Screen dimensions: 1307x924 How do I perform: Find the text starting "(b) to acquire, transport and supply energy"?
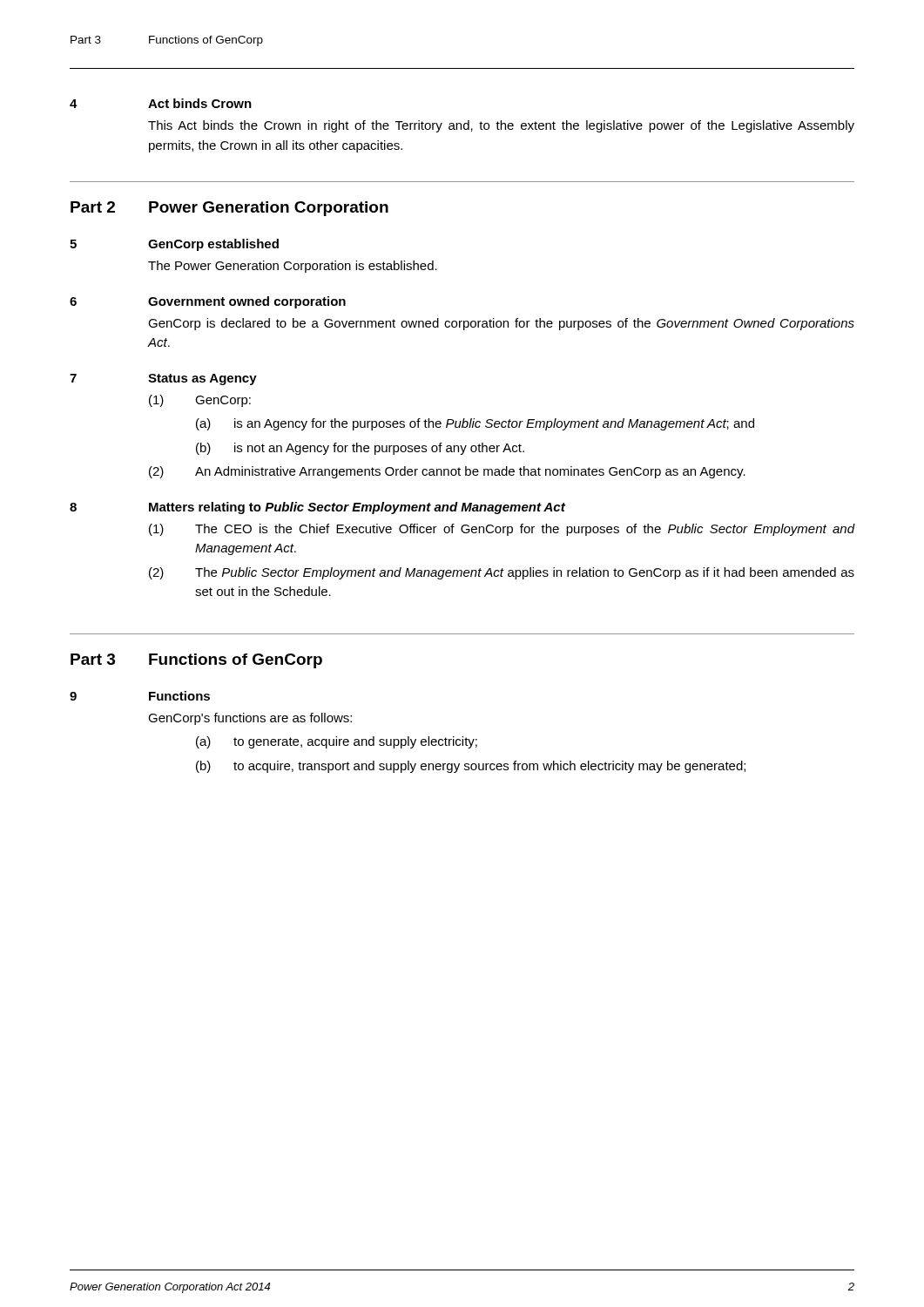[525, 766]
